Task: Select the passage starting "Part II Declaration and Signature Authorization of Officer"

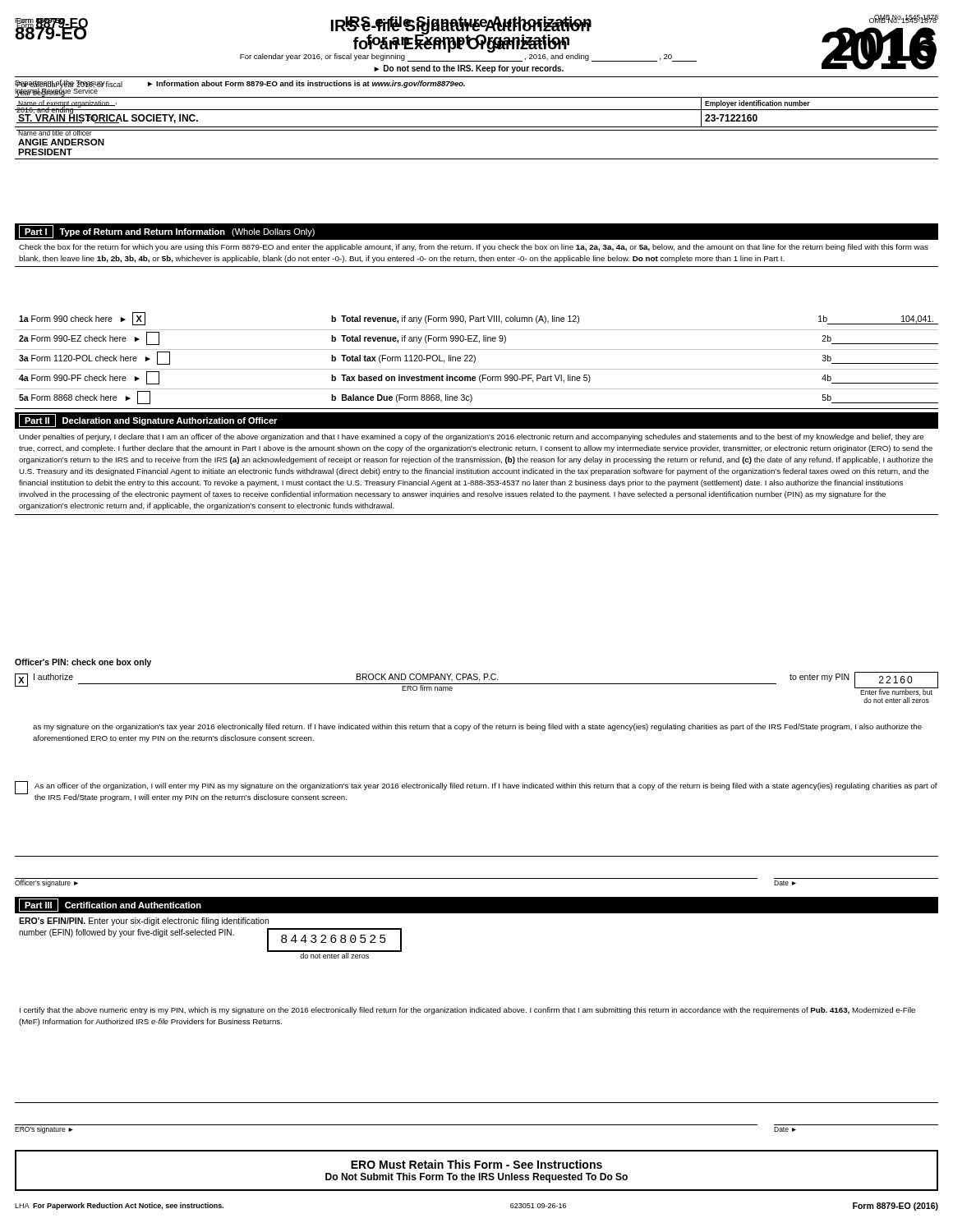Action: click(x=148, y=421)
